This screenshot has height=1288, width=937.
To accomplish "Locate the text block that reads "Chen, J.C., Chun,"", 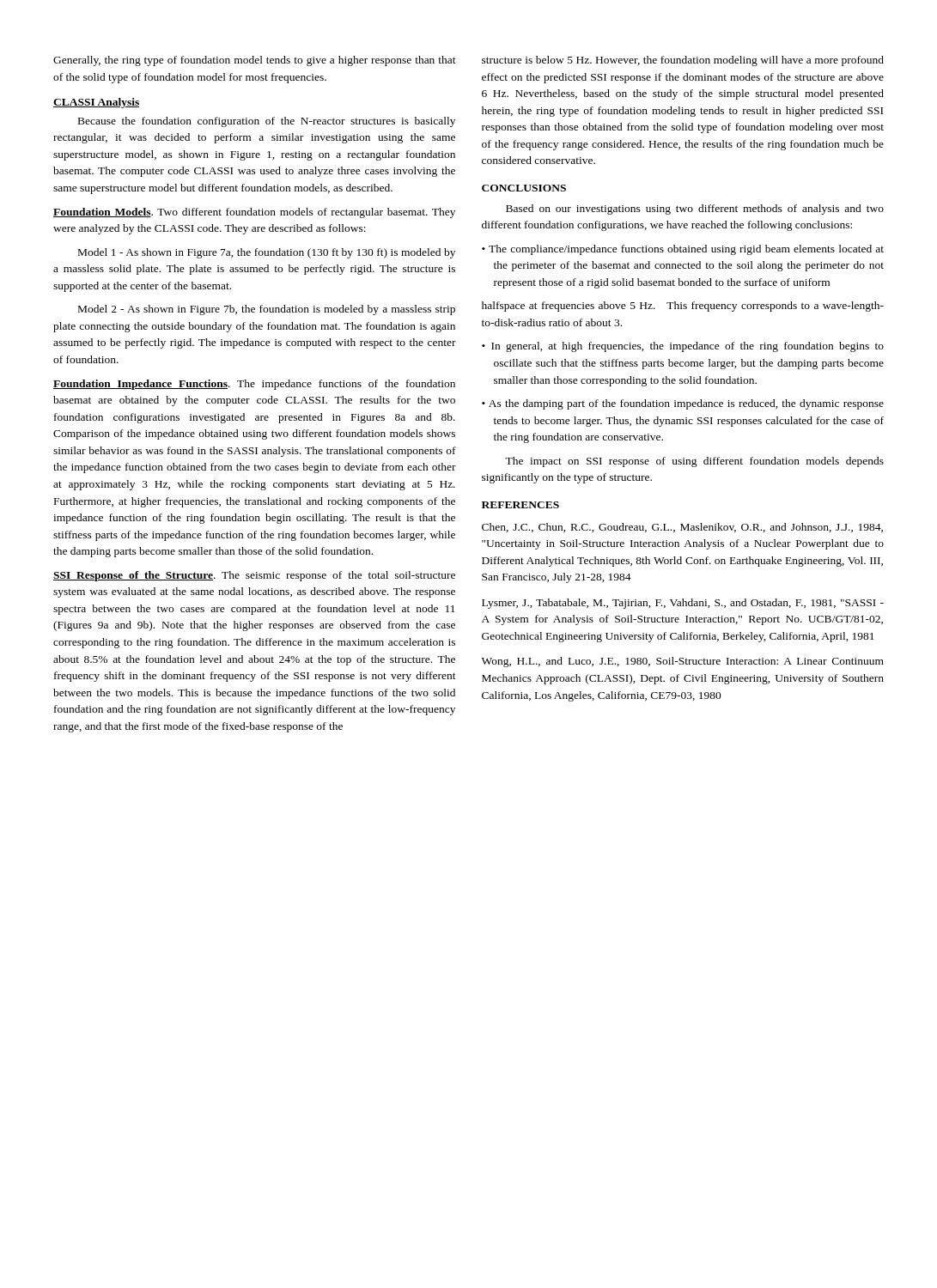I will [x=683, y=552].
